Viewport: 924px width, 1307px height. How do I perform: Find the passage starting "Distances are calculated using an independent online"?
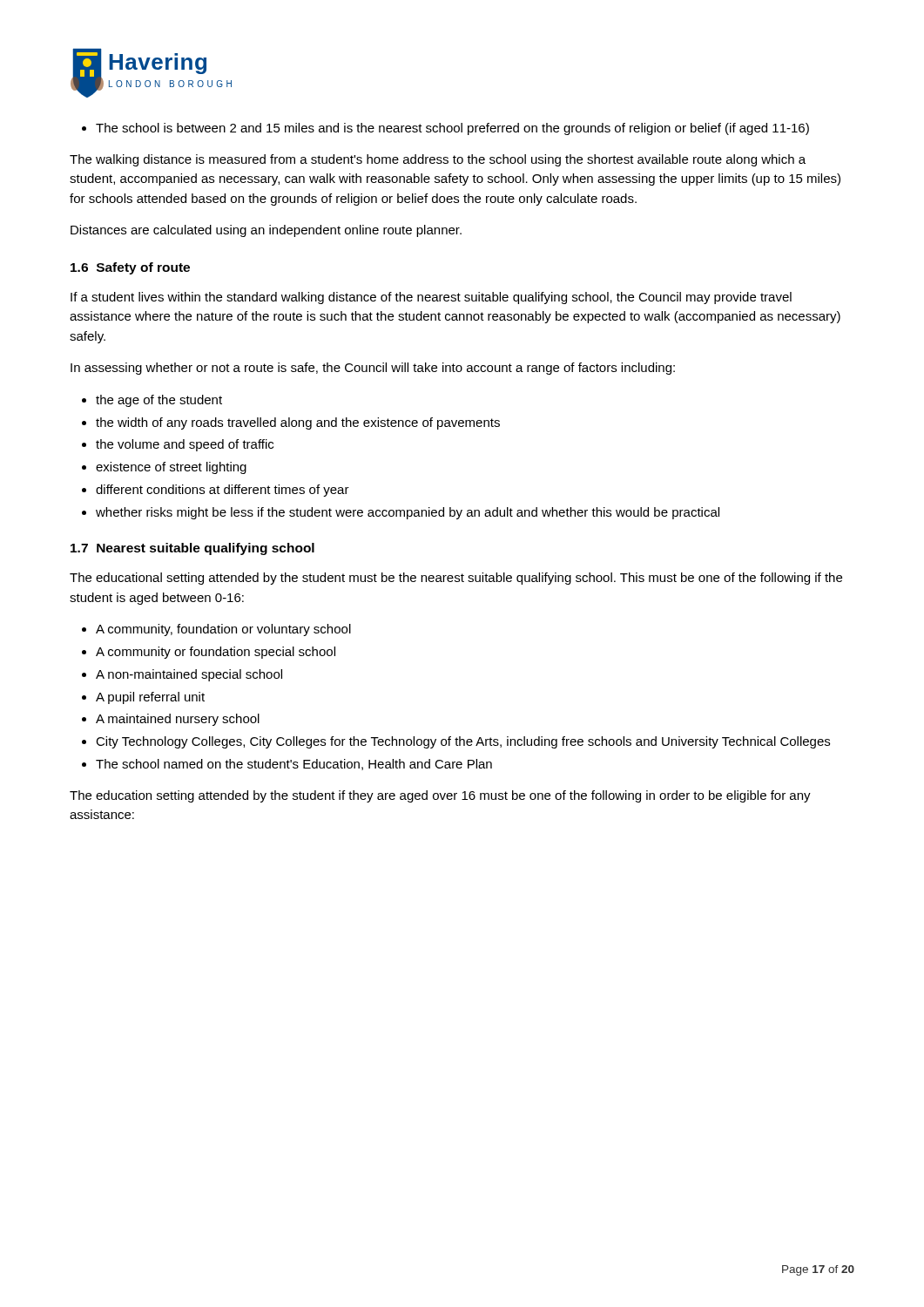click(x=462, y=230)
